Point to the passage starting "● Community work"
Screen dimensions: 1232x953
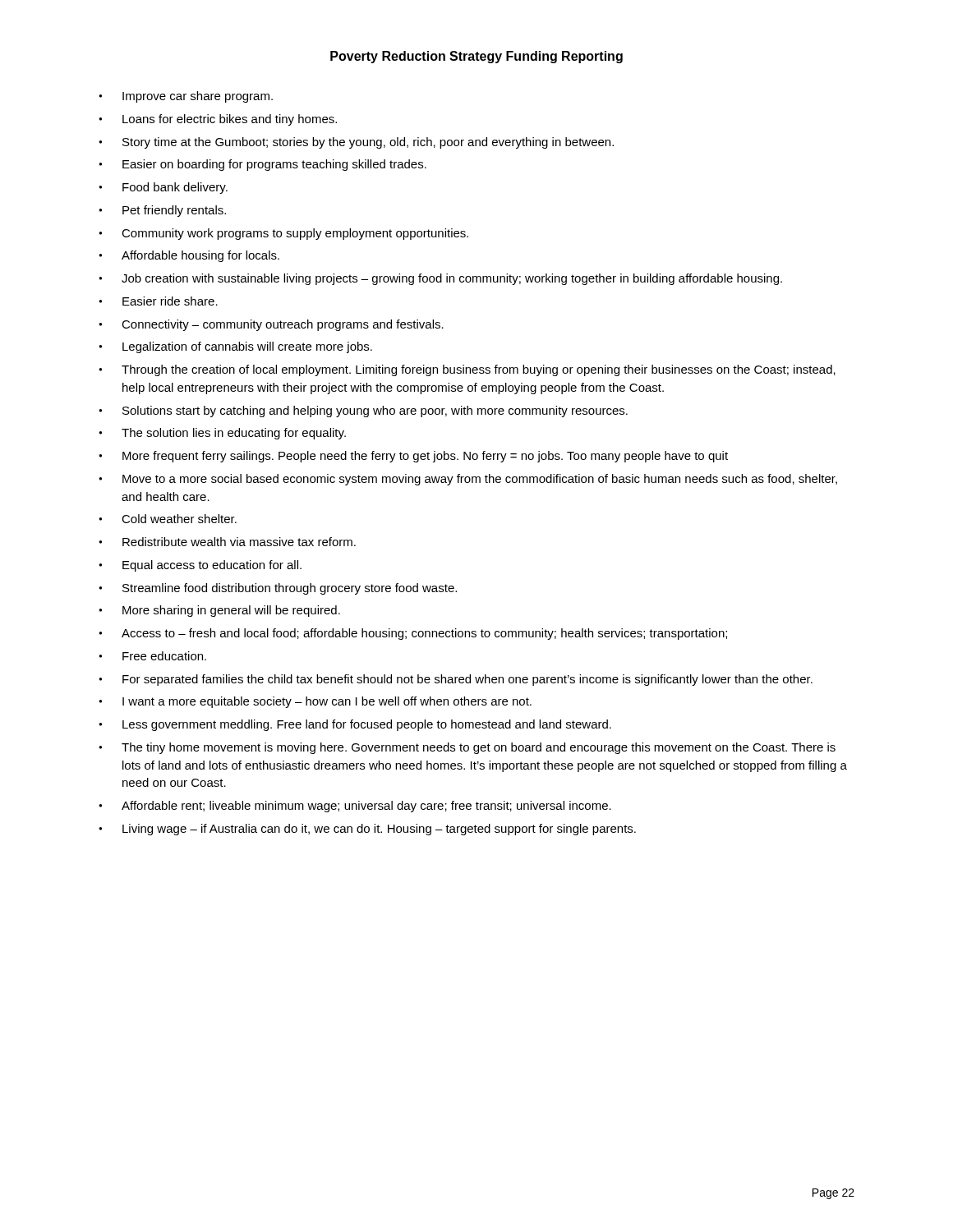point(476,233)
